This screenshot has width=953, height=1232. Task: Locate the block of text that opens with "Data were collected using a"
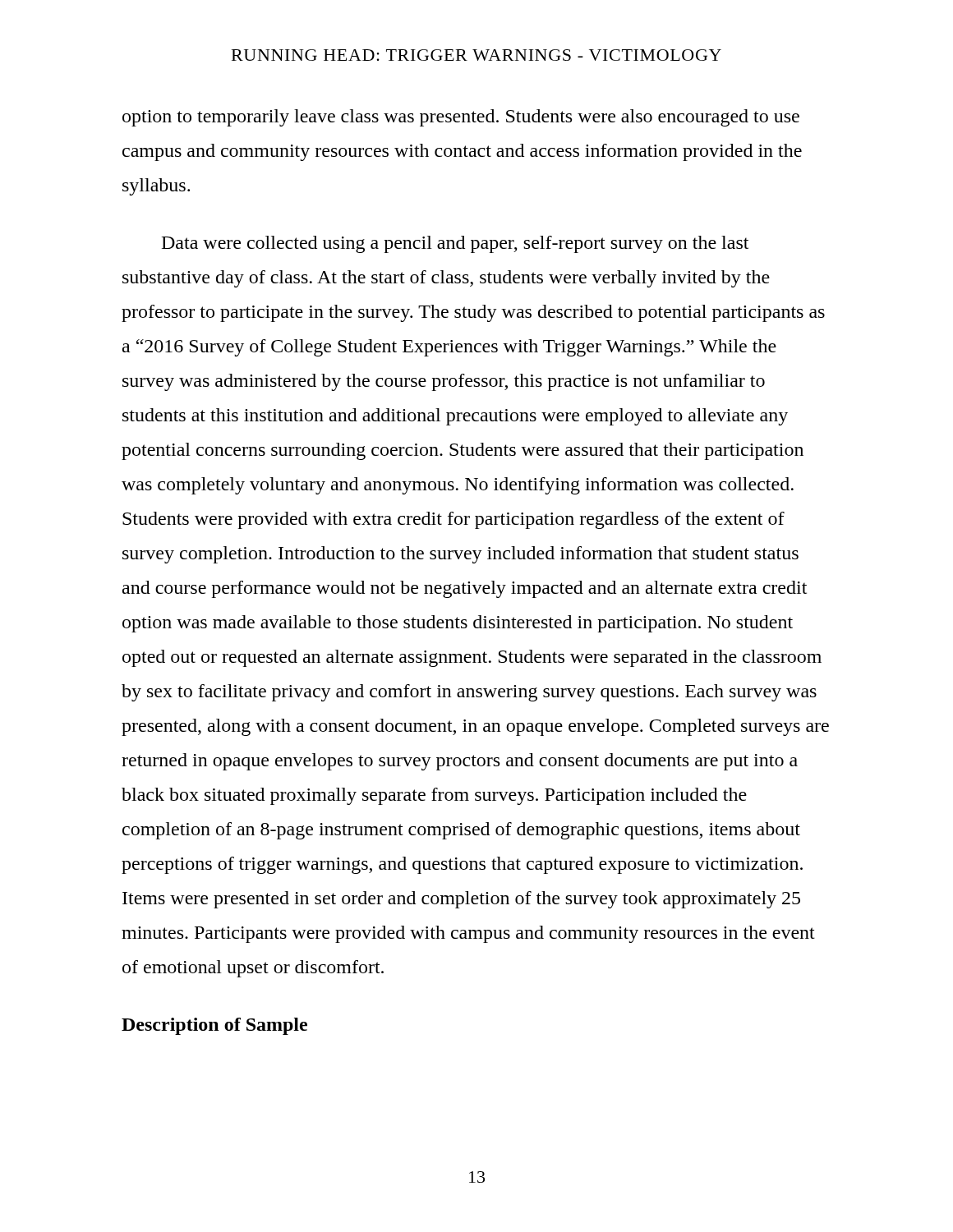point(476,604)
